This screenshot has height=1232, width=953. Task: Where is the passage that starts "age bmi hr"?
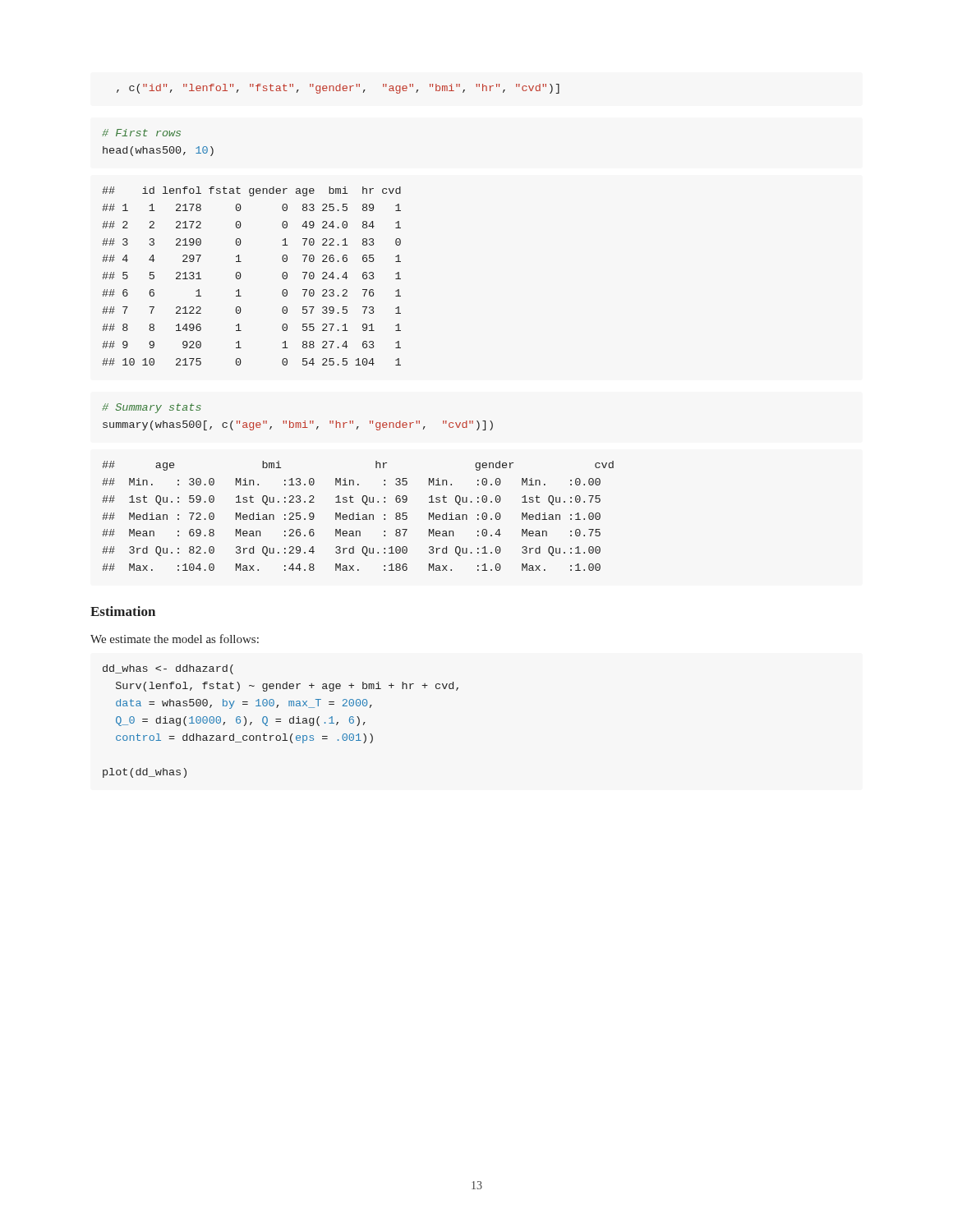point(476,517)
